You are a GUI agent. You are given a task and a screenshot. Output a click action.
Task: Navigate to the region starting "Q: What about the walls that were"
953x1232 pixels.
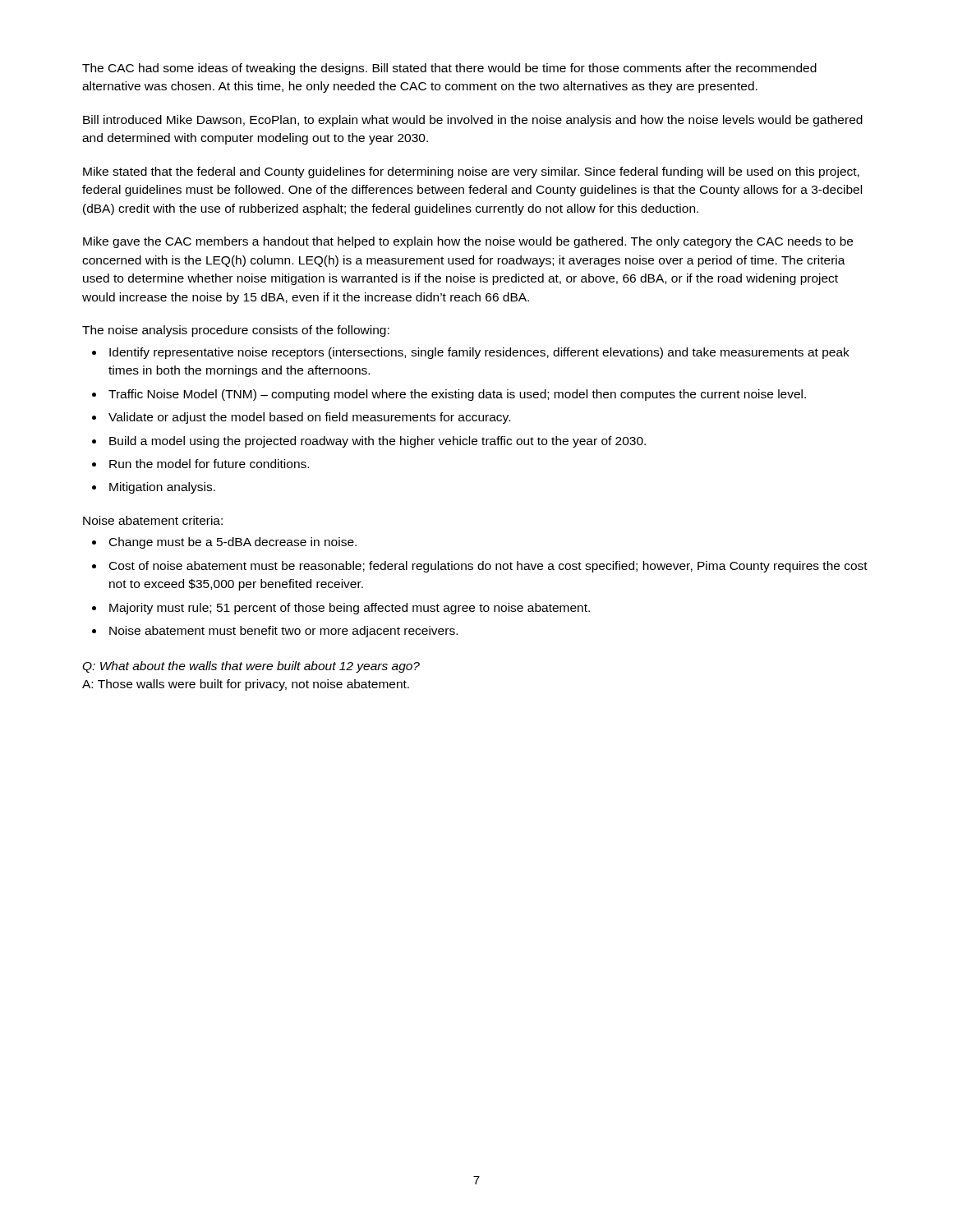[251, 675]
